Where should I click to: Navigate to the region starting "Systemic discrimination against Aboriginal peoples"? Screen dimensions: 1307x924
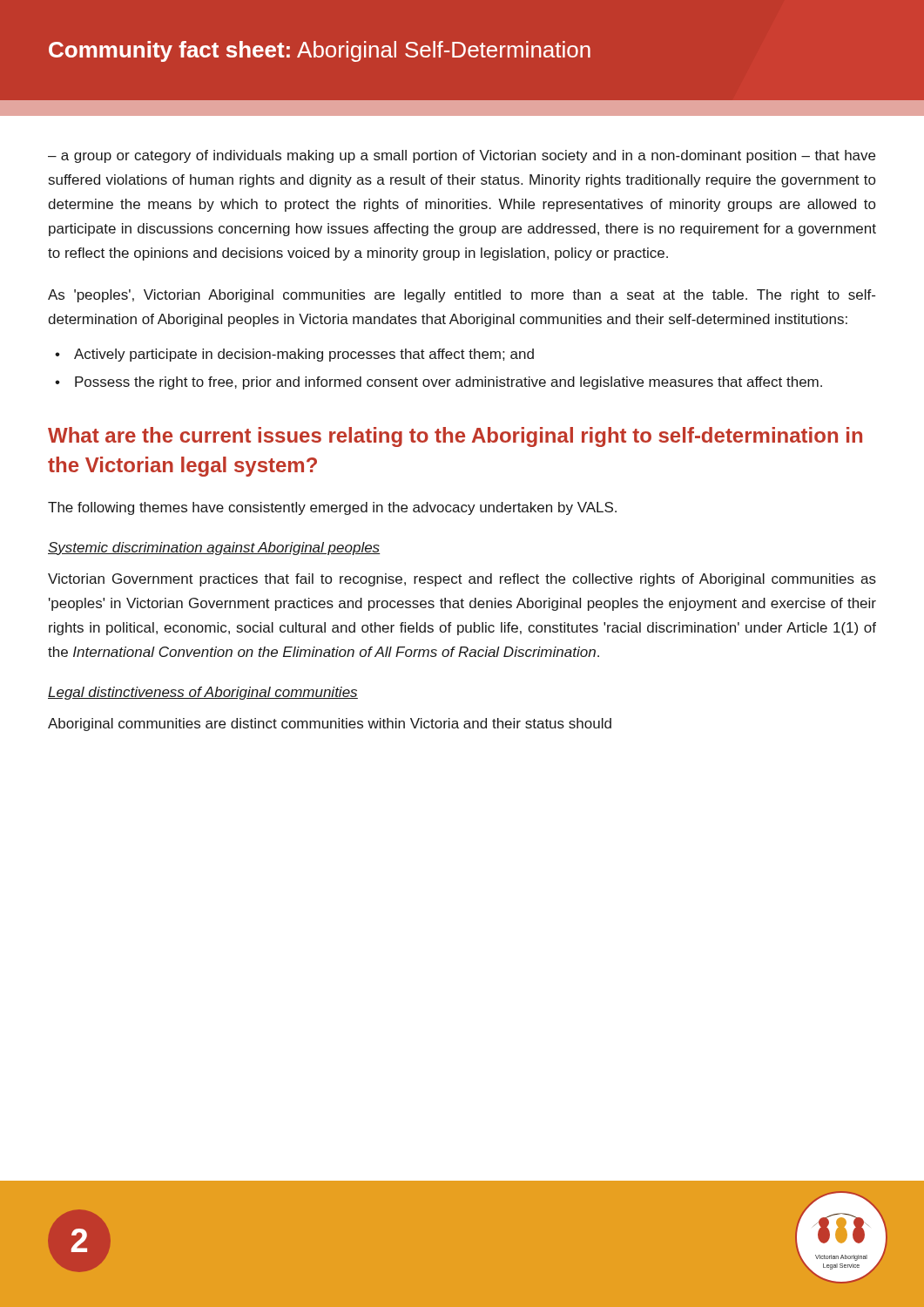pos(214,547)
